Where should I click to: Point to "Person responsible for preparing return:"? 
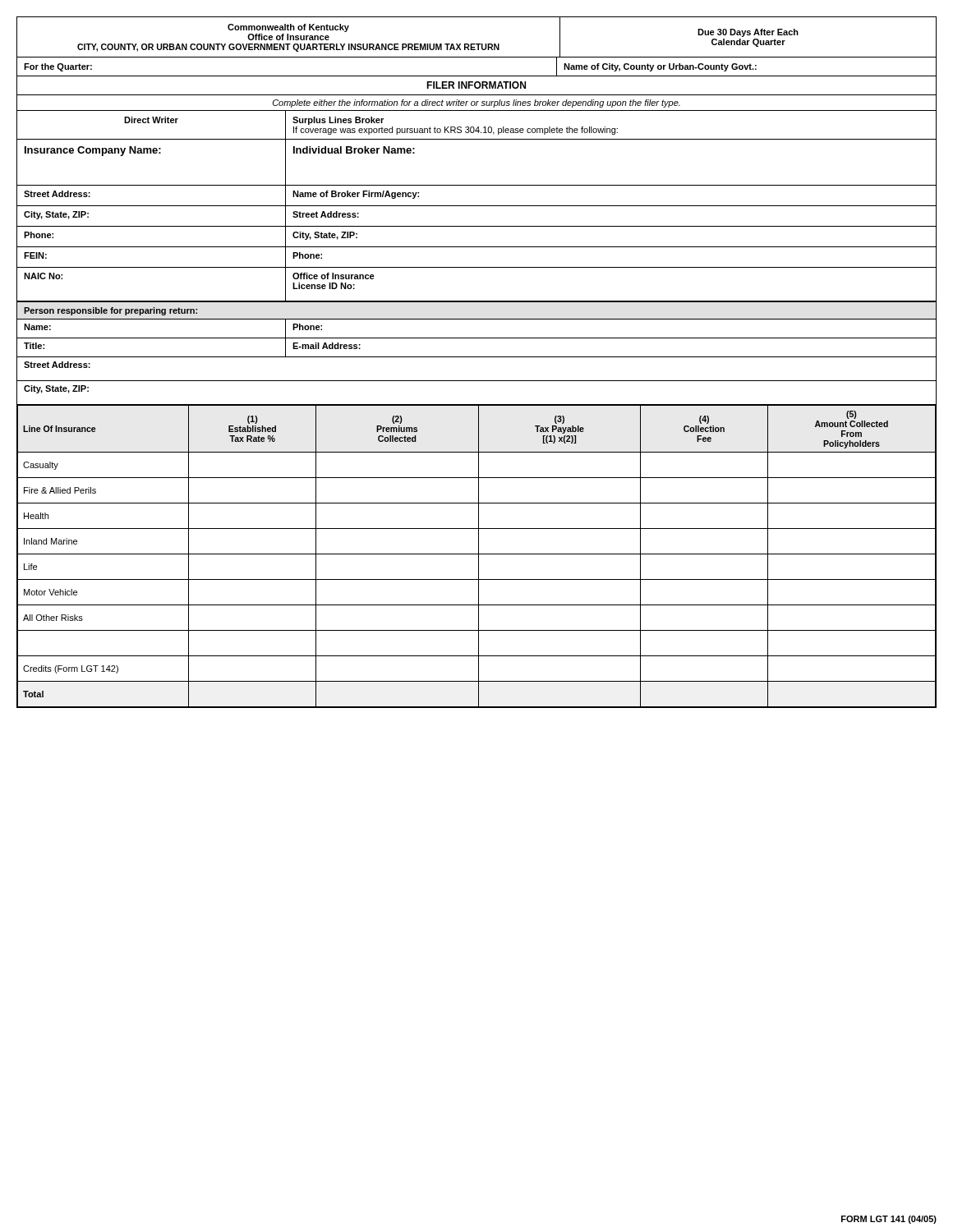click(x=111, y=310)
